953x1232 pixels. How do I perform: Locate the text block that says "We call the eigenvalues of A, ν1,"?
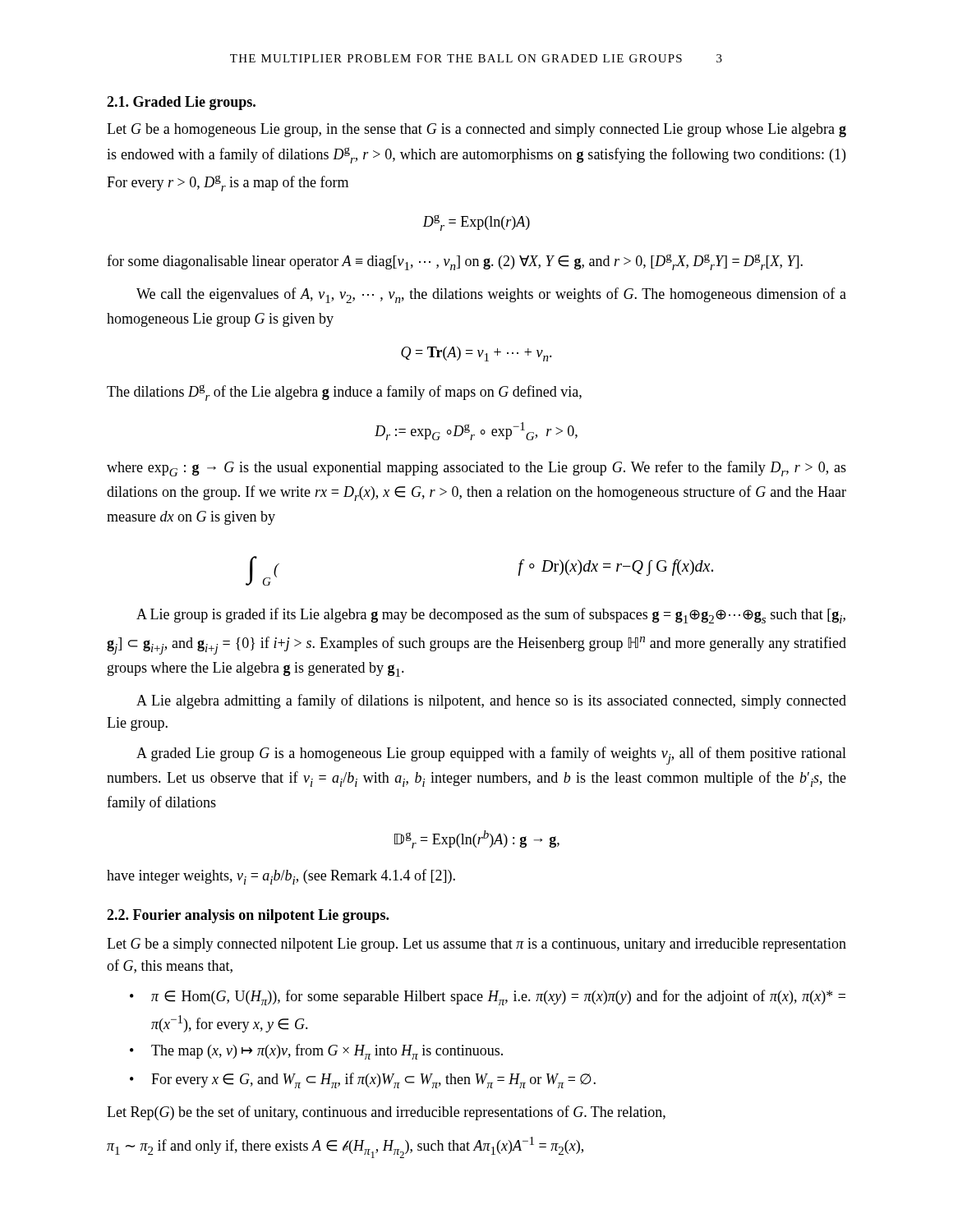476,306
